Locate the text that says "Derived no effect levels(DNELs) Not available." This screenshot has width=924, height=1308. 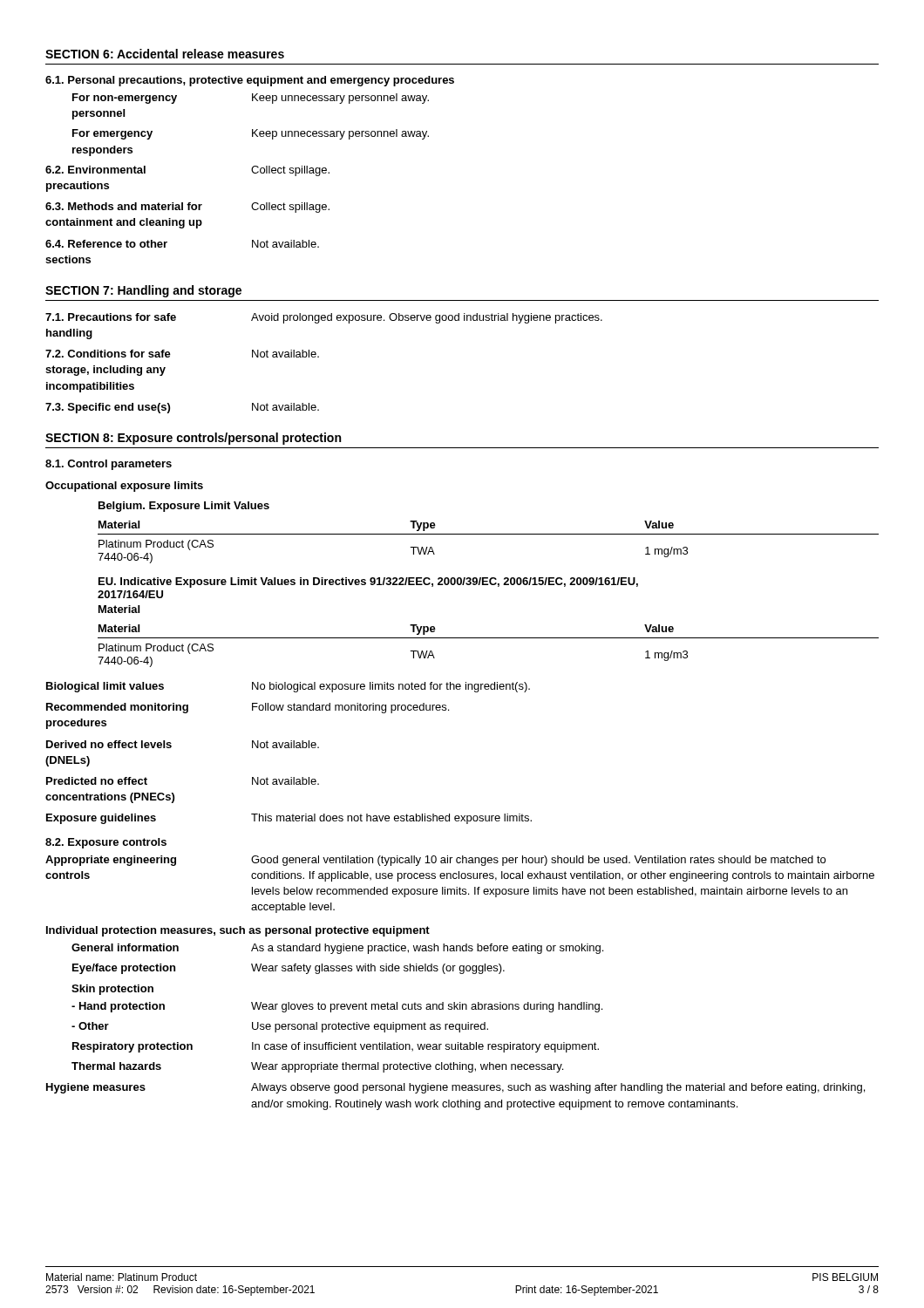(x=96, y=744)
